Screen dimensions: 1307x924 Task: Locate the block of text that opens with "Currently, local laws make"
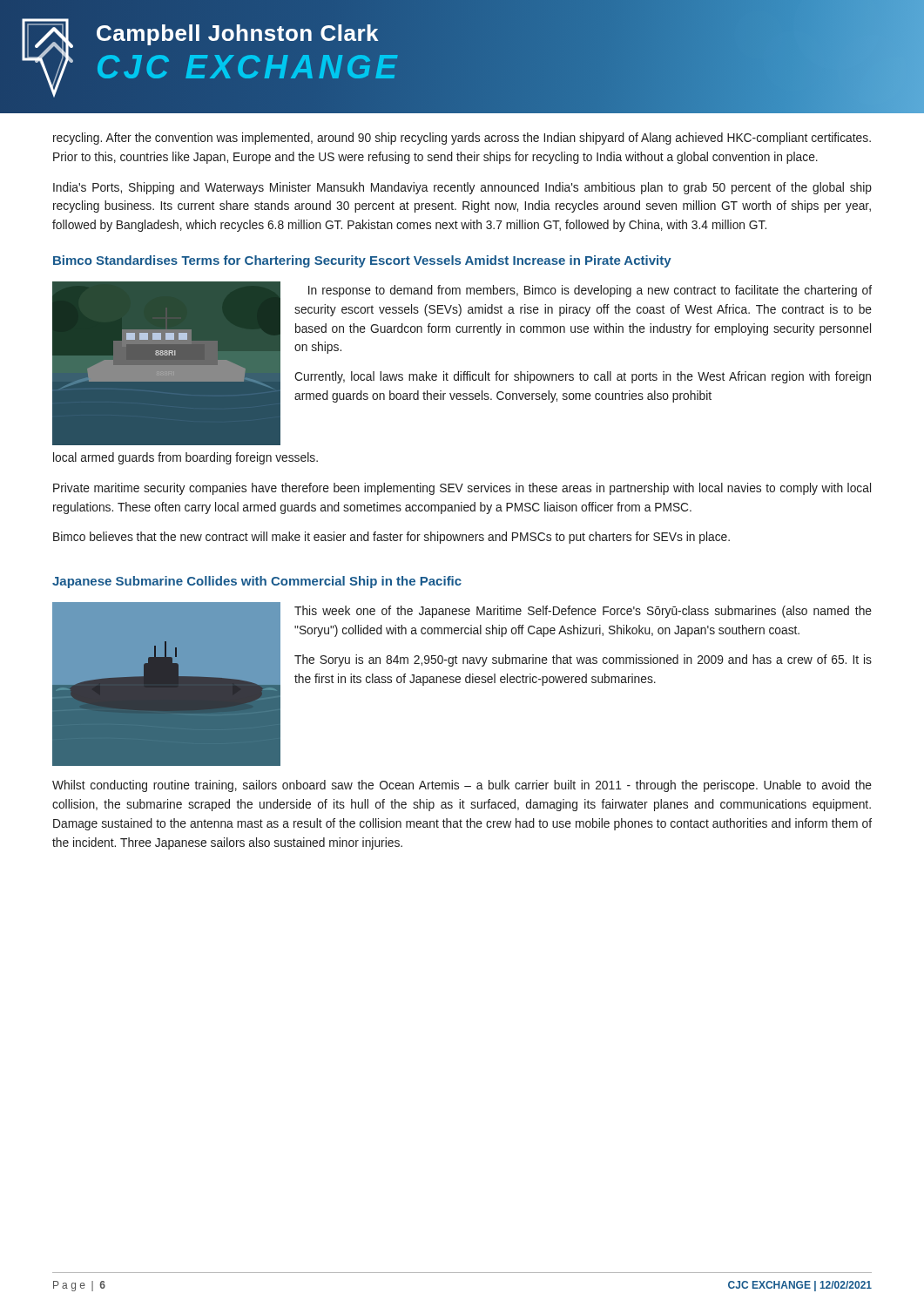coord(583,386)
